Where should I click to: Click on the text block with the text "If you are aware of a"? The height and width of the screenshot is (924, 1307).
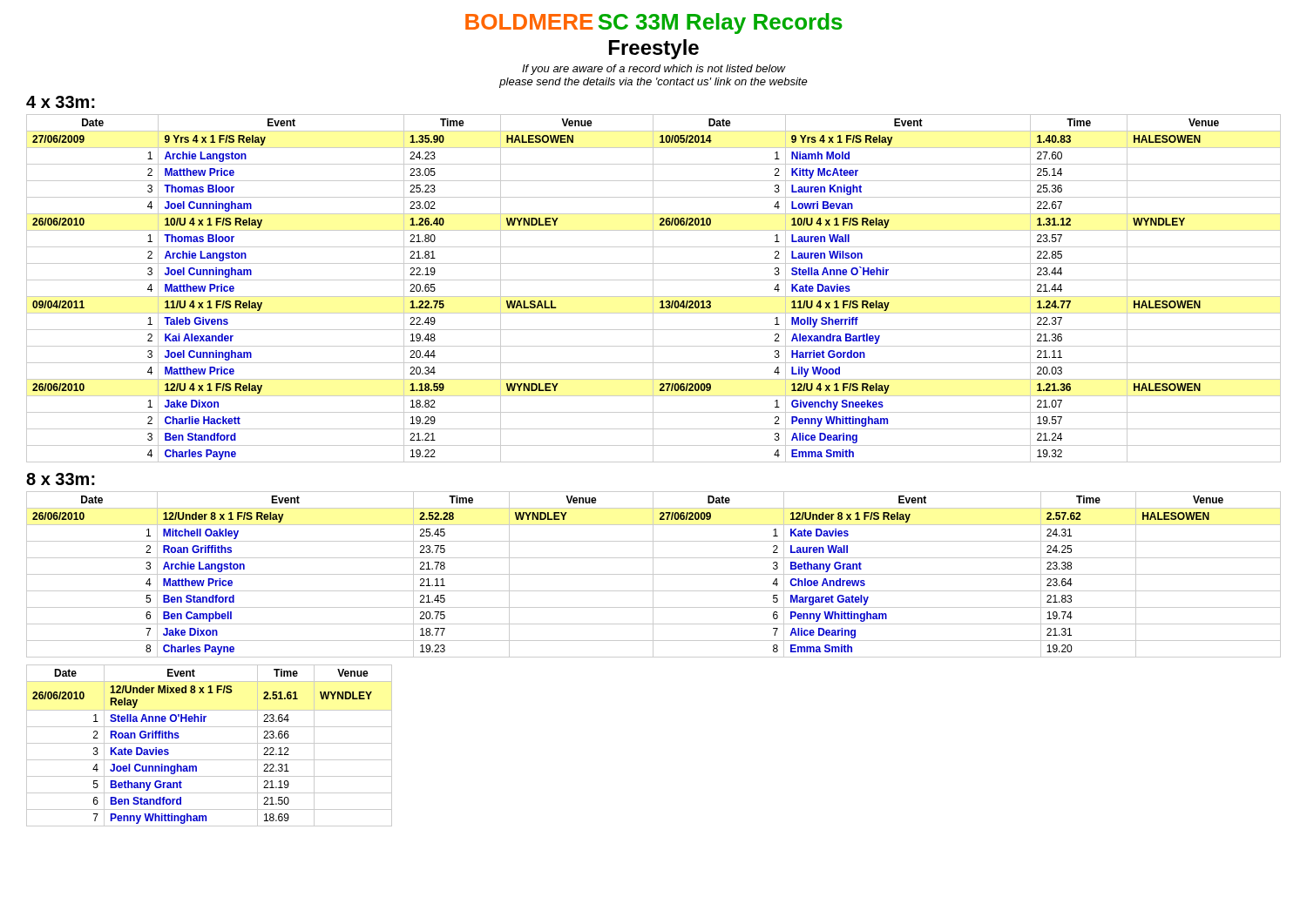654,75
